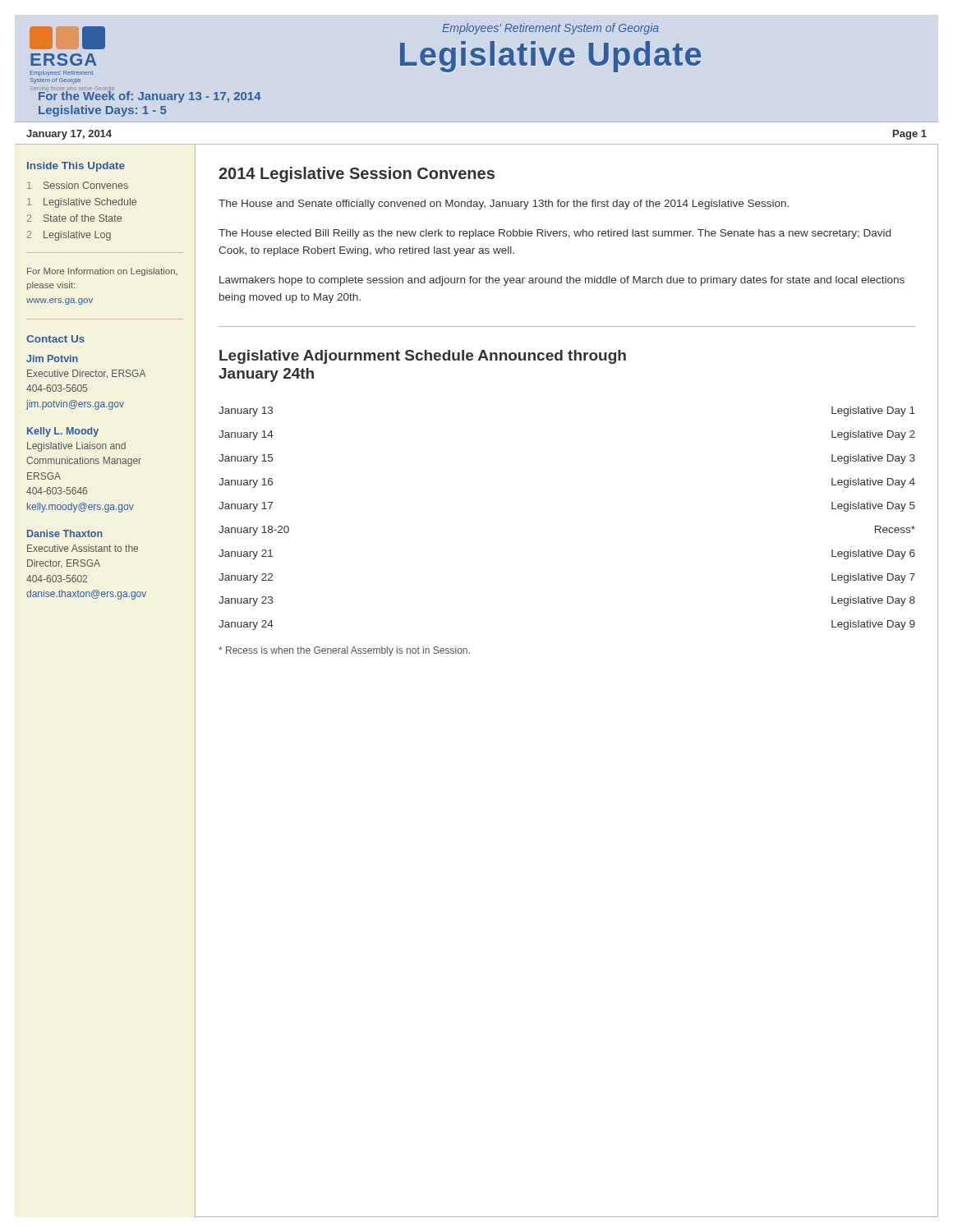Select the text starting "1 Legislative Schedule"
953x1232 pixels.
pos(82,202)
